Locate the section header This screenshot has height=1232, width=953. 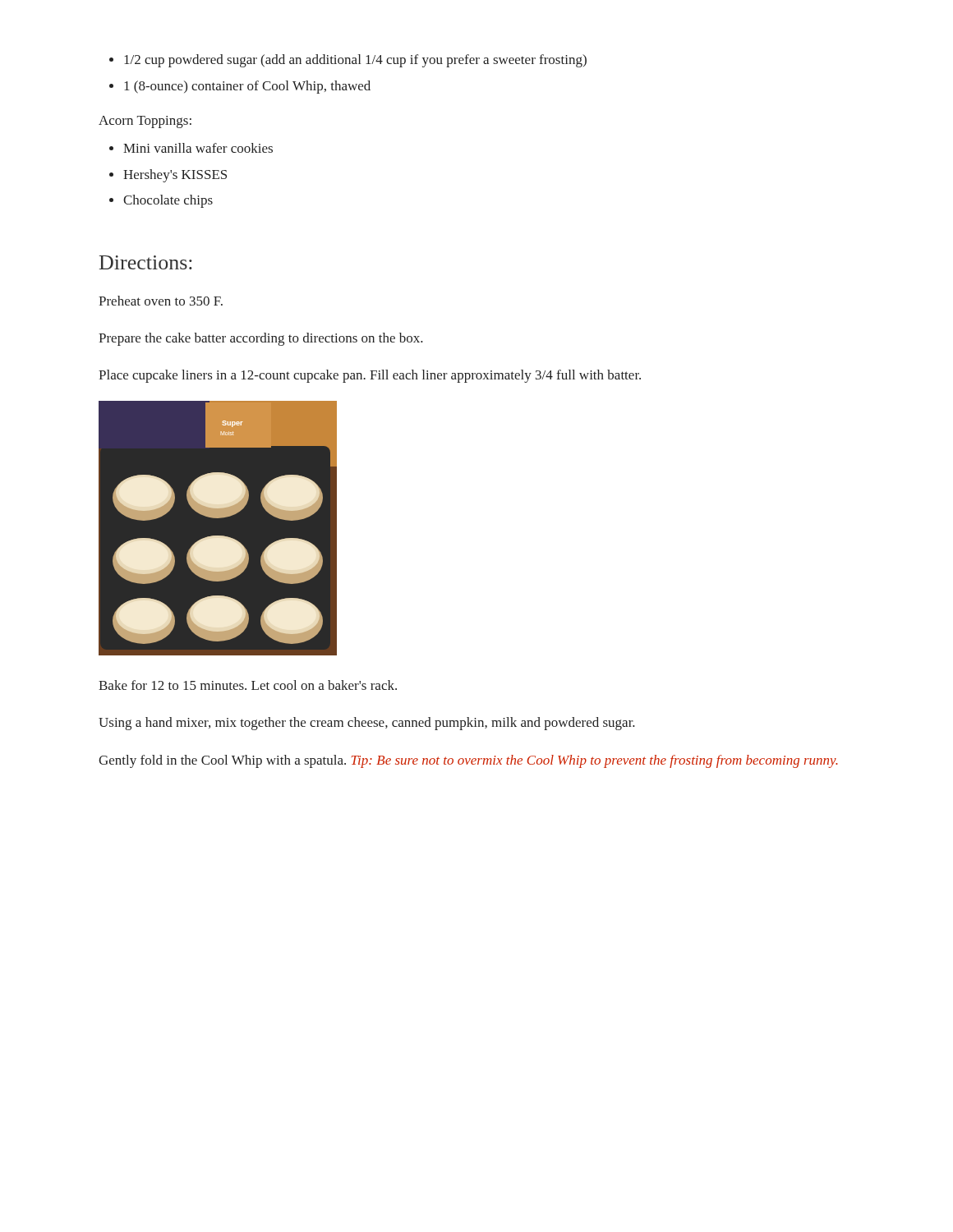tap(146, 262)
